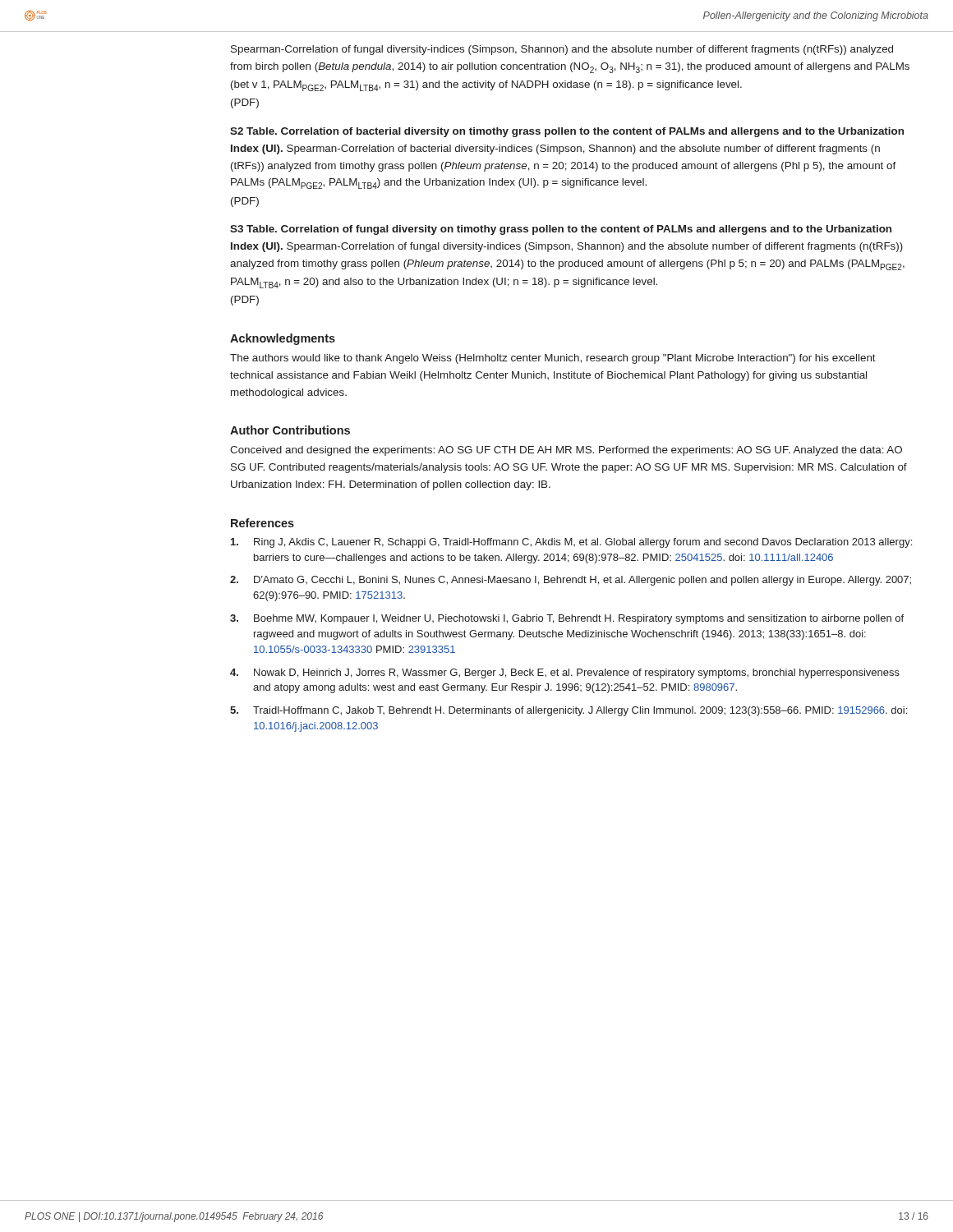Point to the passage starting "Conceived and designed the experiments: AO SG UF"

pos(568,467)
